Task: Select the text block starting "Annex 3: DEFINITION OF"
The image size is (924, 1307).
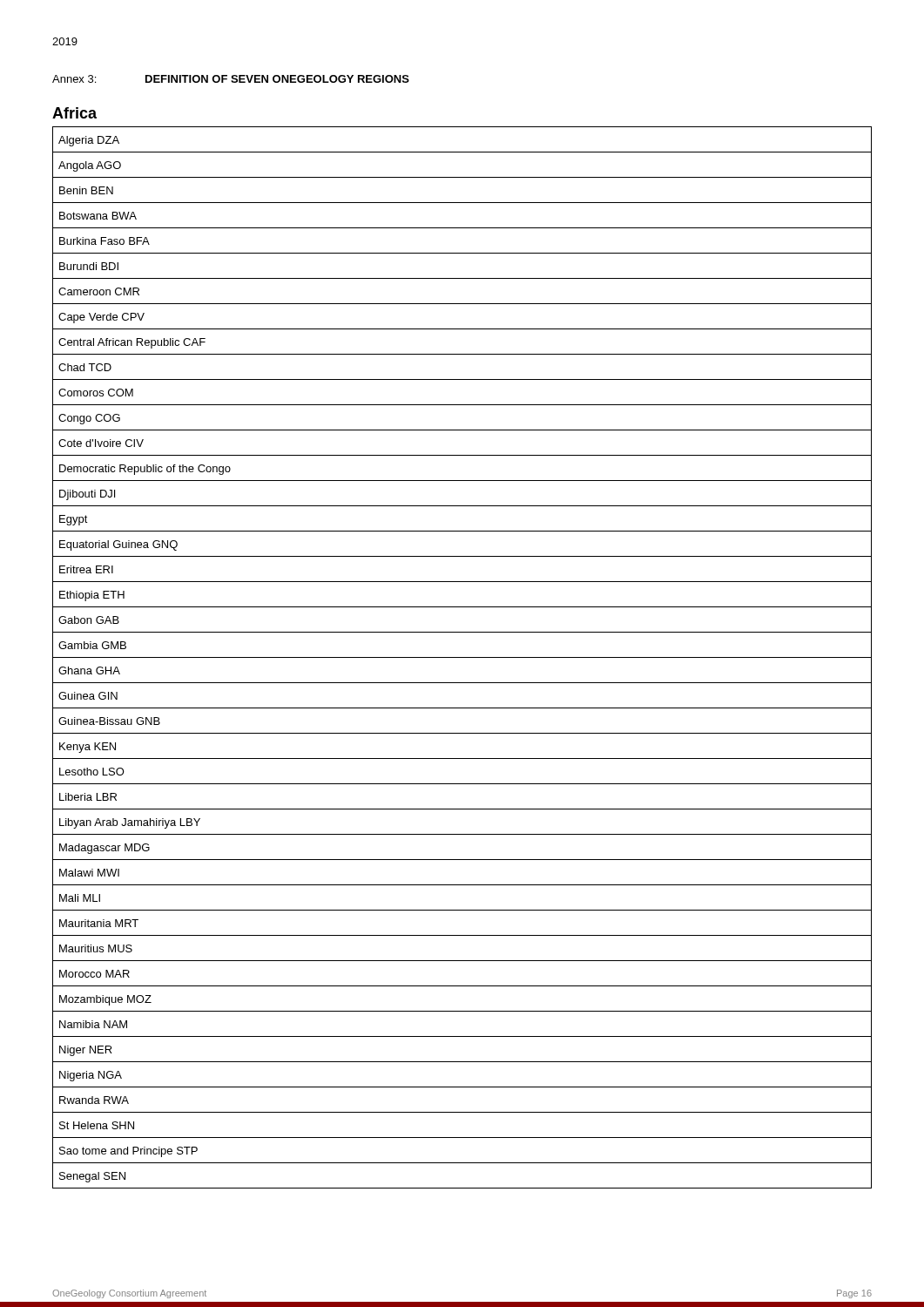Action: (231, 79)
